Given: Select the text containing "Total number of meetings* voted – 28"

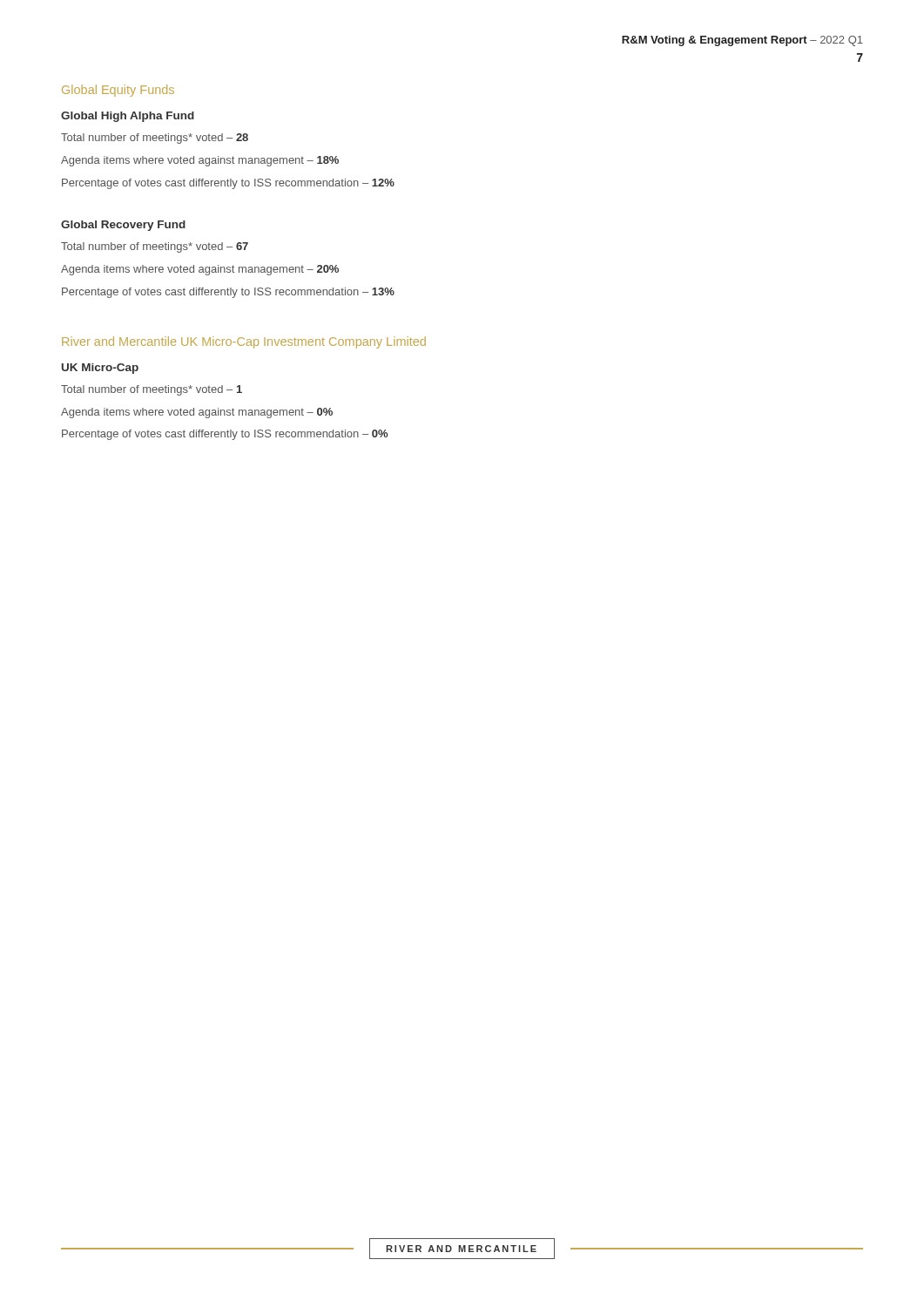Looking at the screenshot, I should tap(155, 137).
